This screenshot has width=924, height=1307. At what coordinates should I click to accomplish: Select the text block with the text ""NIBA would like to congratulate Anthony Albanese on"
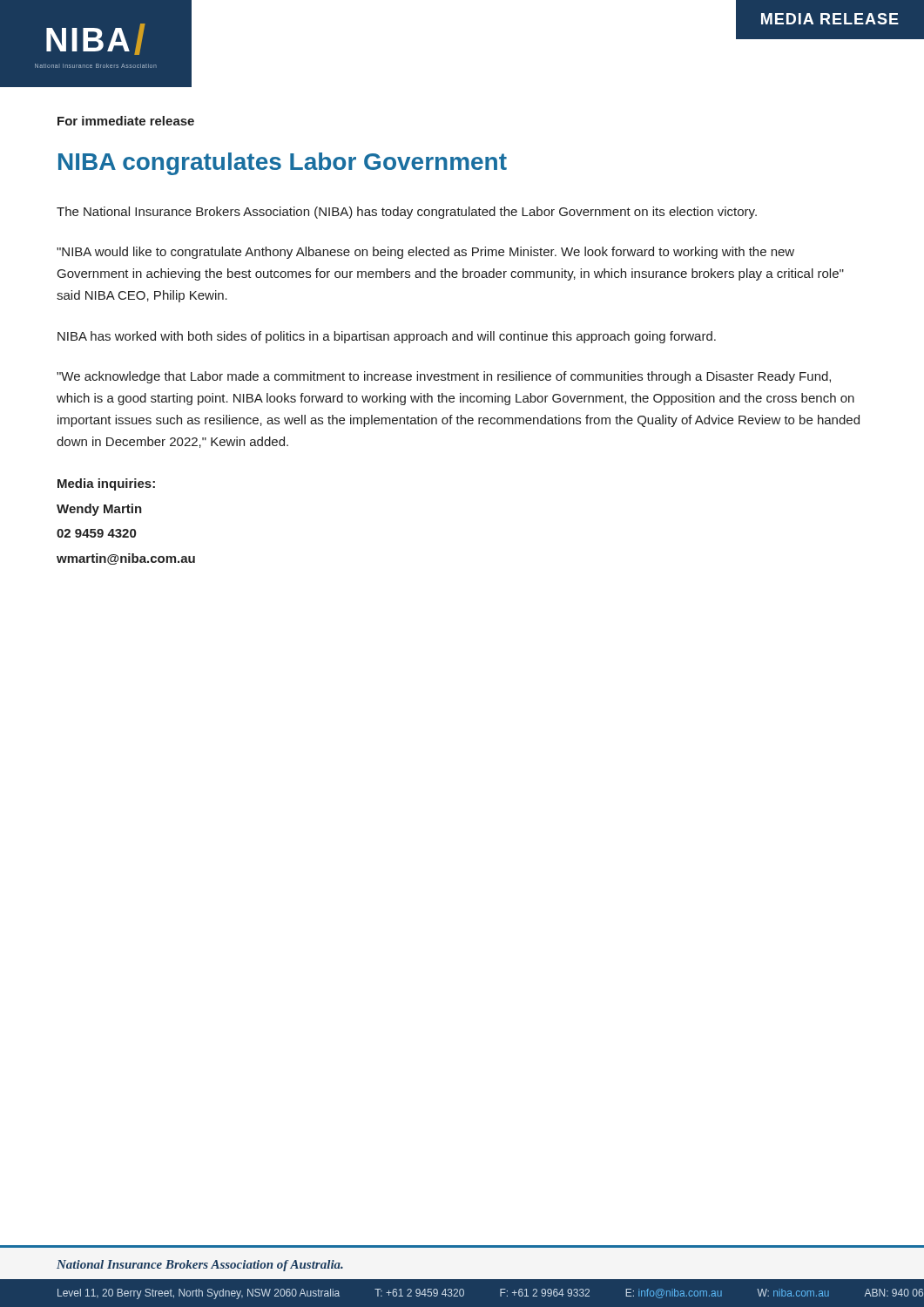click(x=450, y=273)
